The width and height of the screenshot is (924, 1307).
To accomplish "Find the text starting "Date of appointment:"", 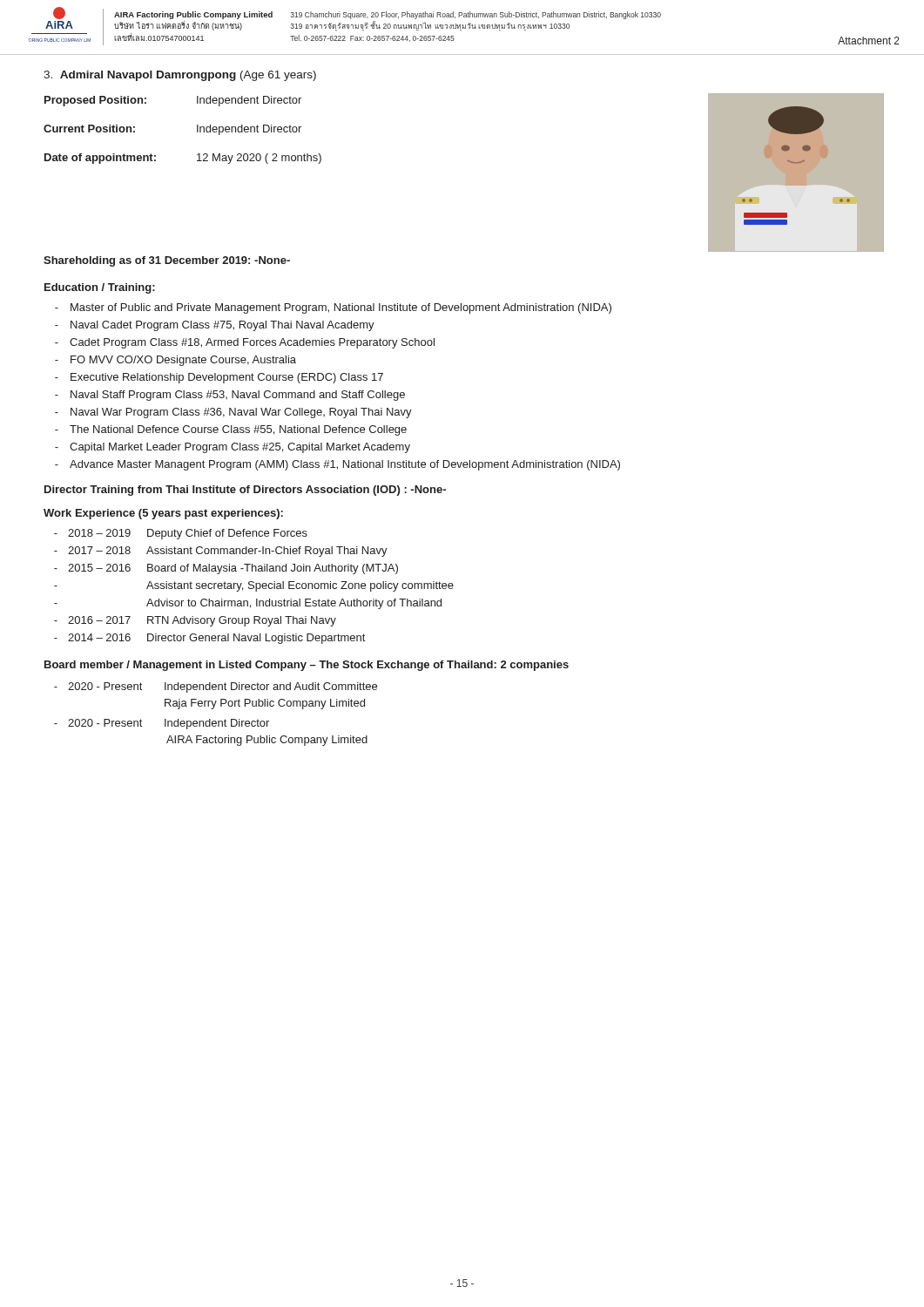I will 100,157.
